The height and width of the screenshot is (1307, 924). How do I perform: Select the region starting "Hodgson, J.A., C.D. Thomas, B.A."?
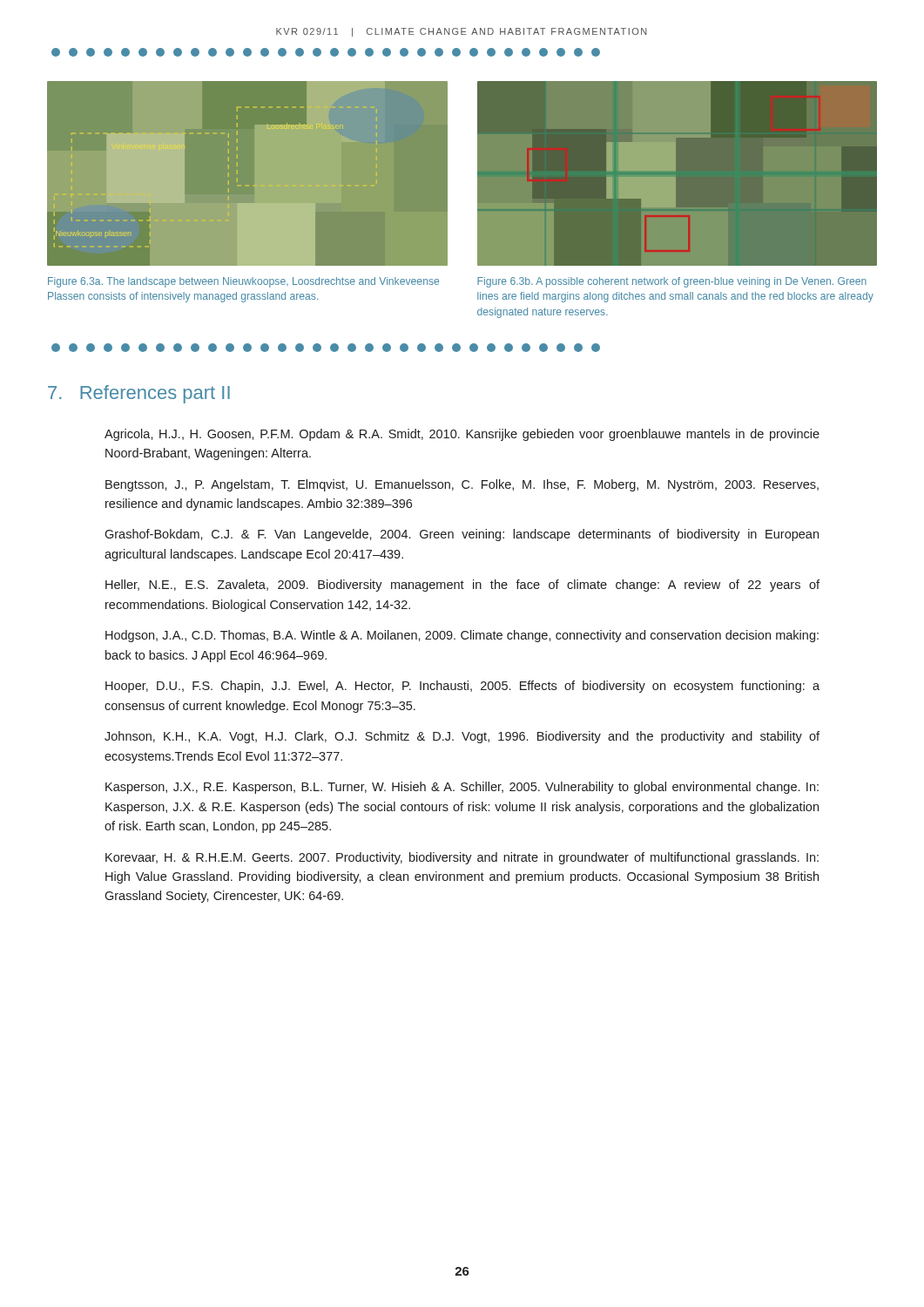pos(462,645)
